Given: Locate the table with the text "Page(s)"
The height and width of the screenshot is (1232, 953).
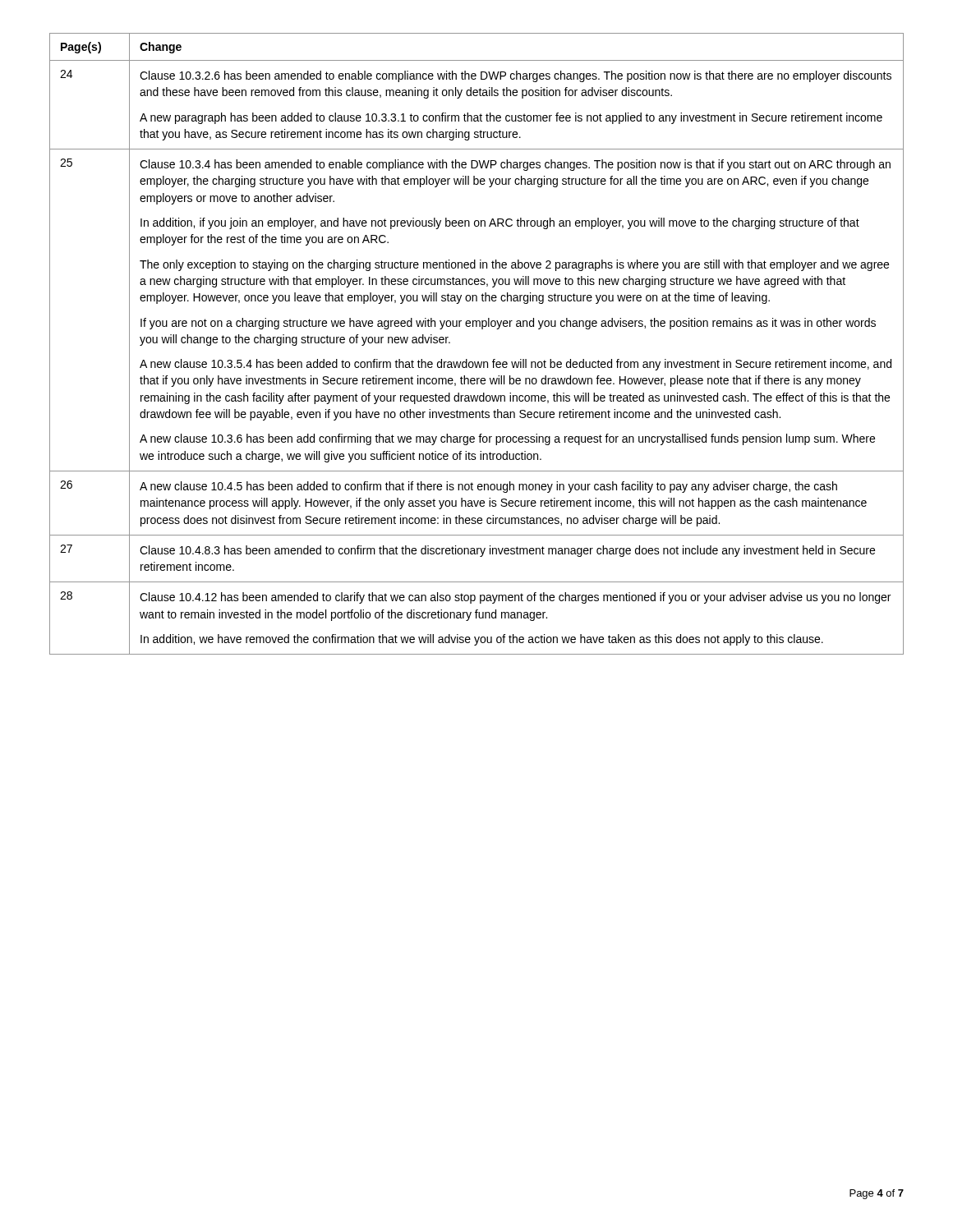Looking at the screenshot, I should click(476, 344).
